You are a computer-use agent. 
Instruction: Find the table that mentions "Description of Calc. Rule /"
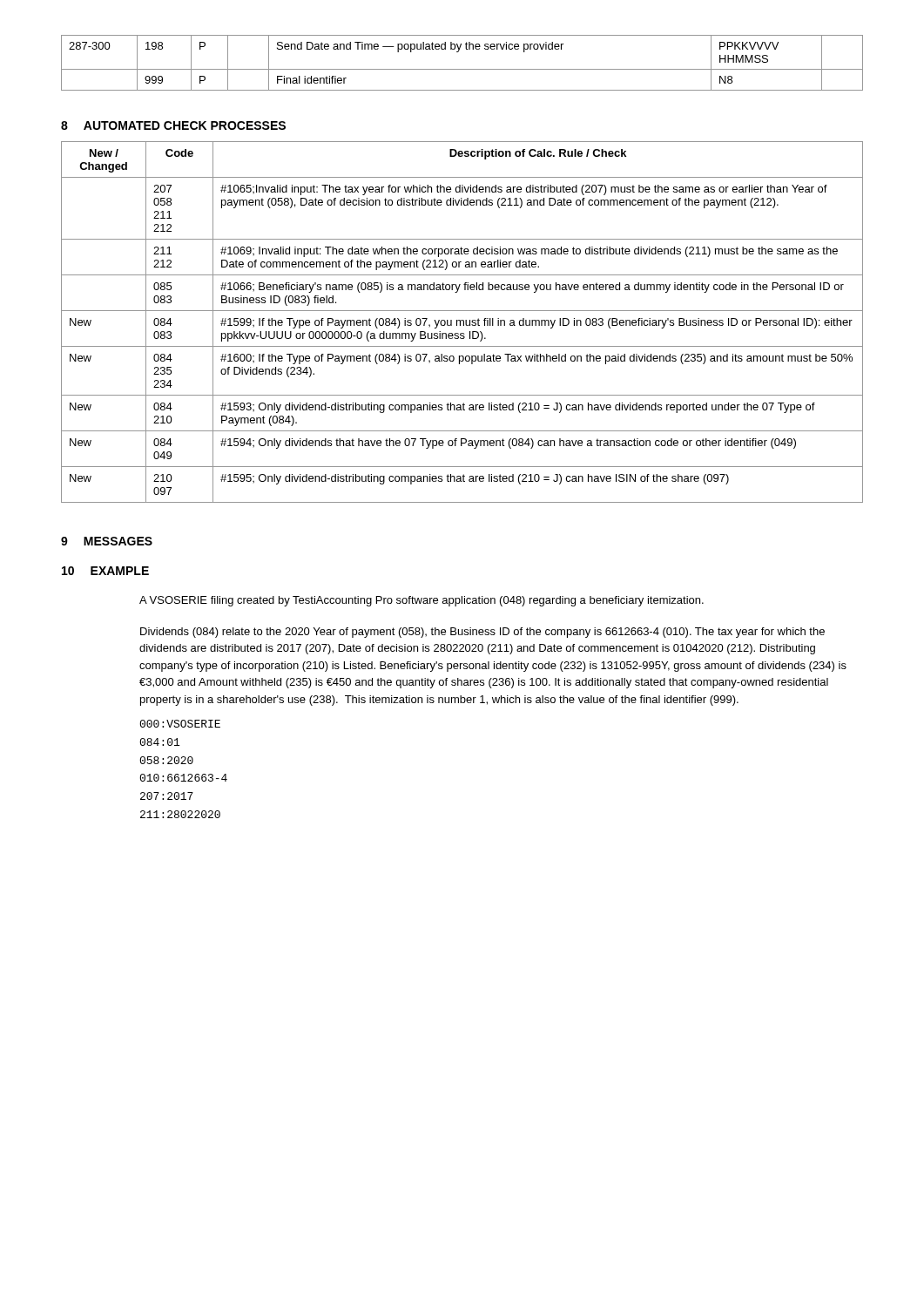tap(462, 322)
